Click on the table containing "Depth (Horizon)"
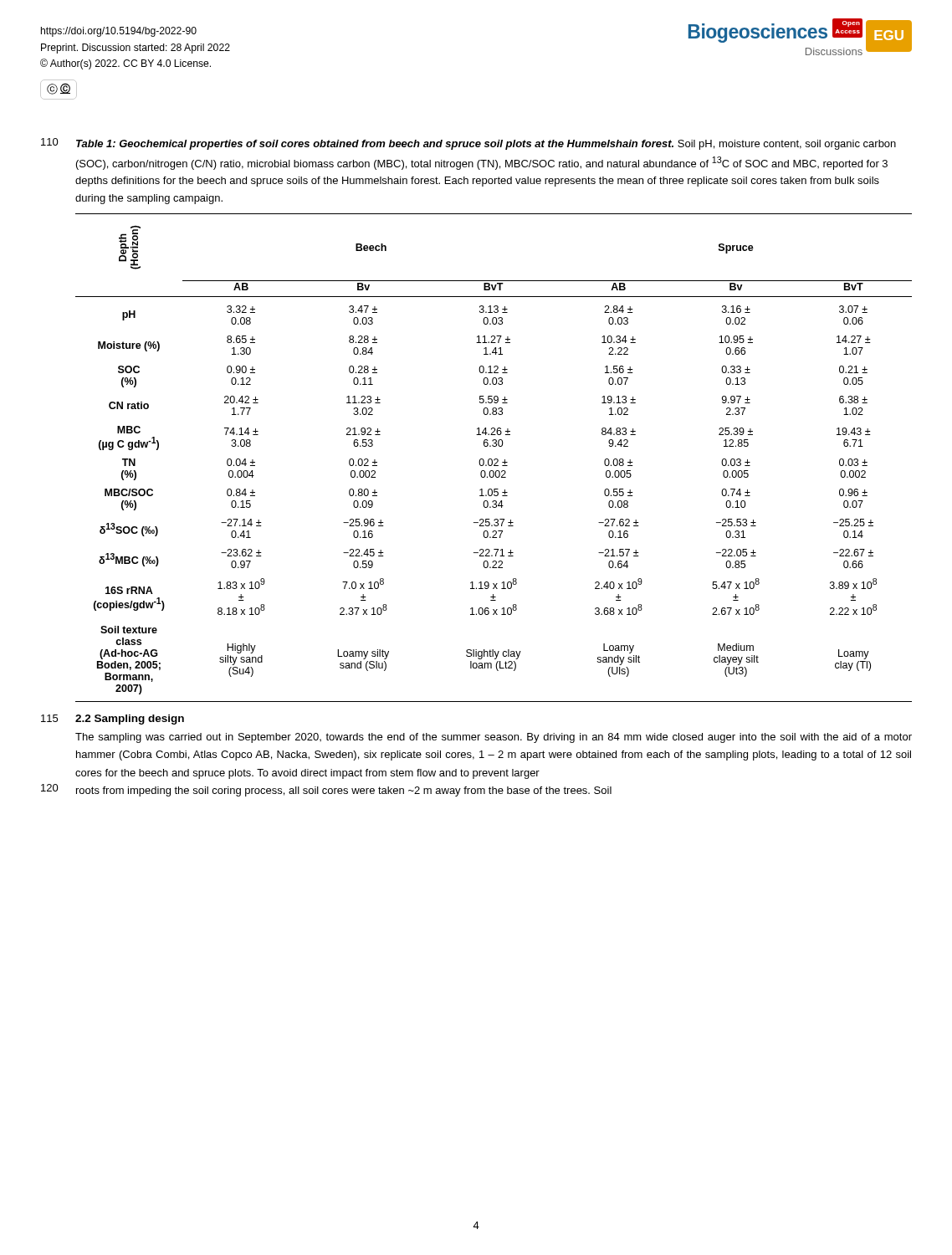This screenshot has height=1255, width=952. click(x=494, y=458)
